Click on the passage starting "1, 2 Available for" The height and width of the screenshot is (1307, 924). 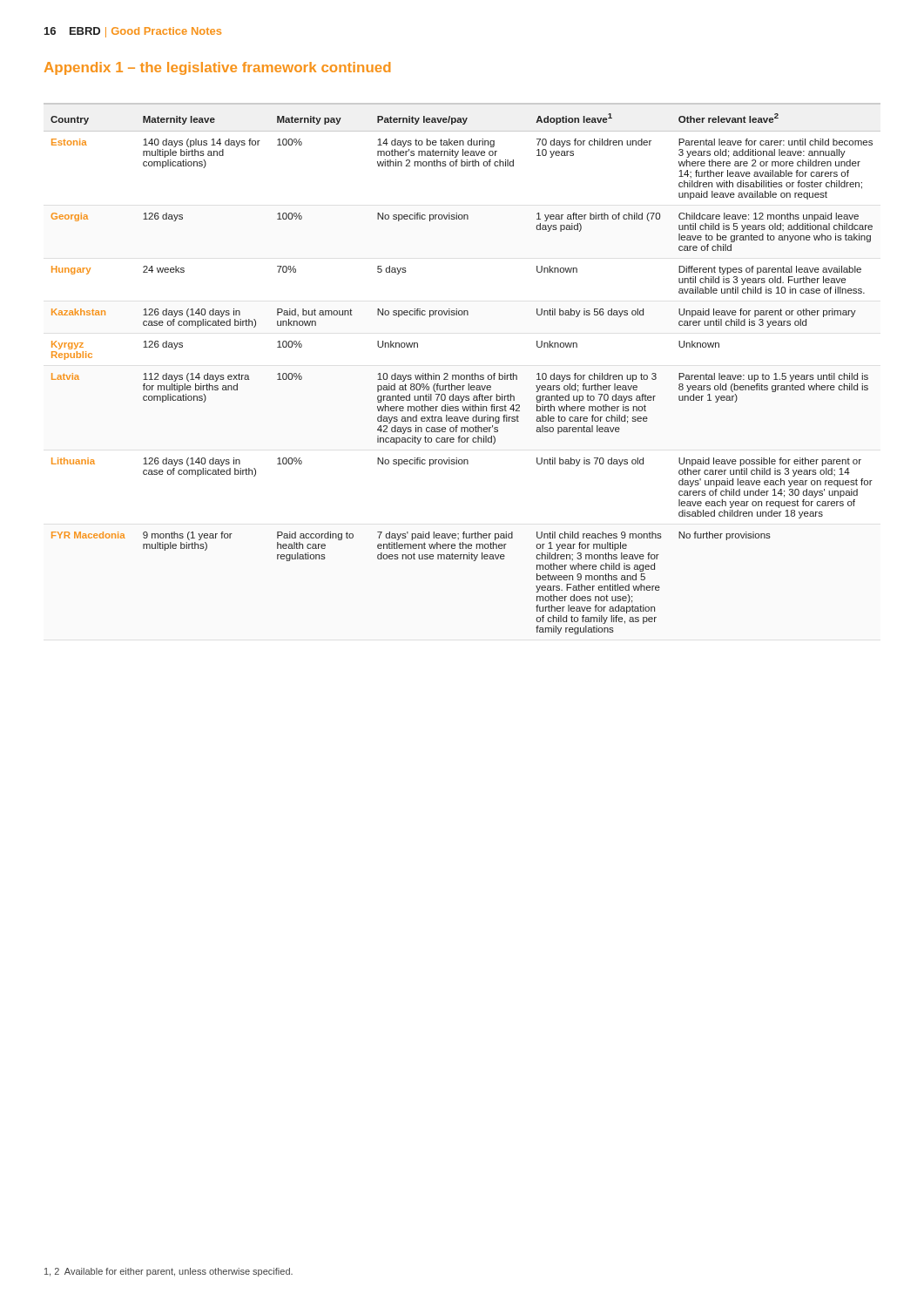coord(168,1271)
